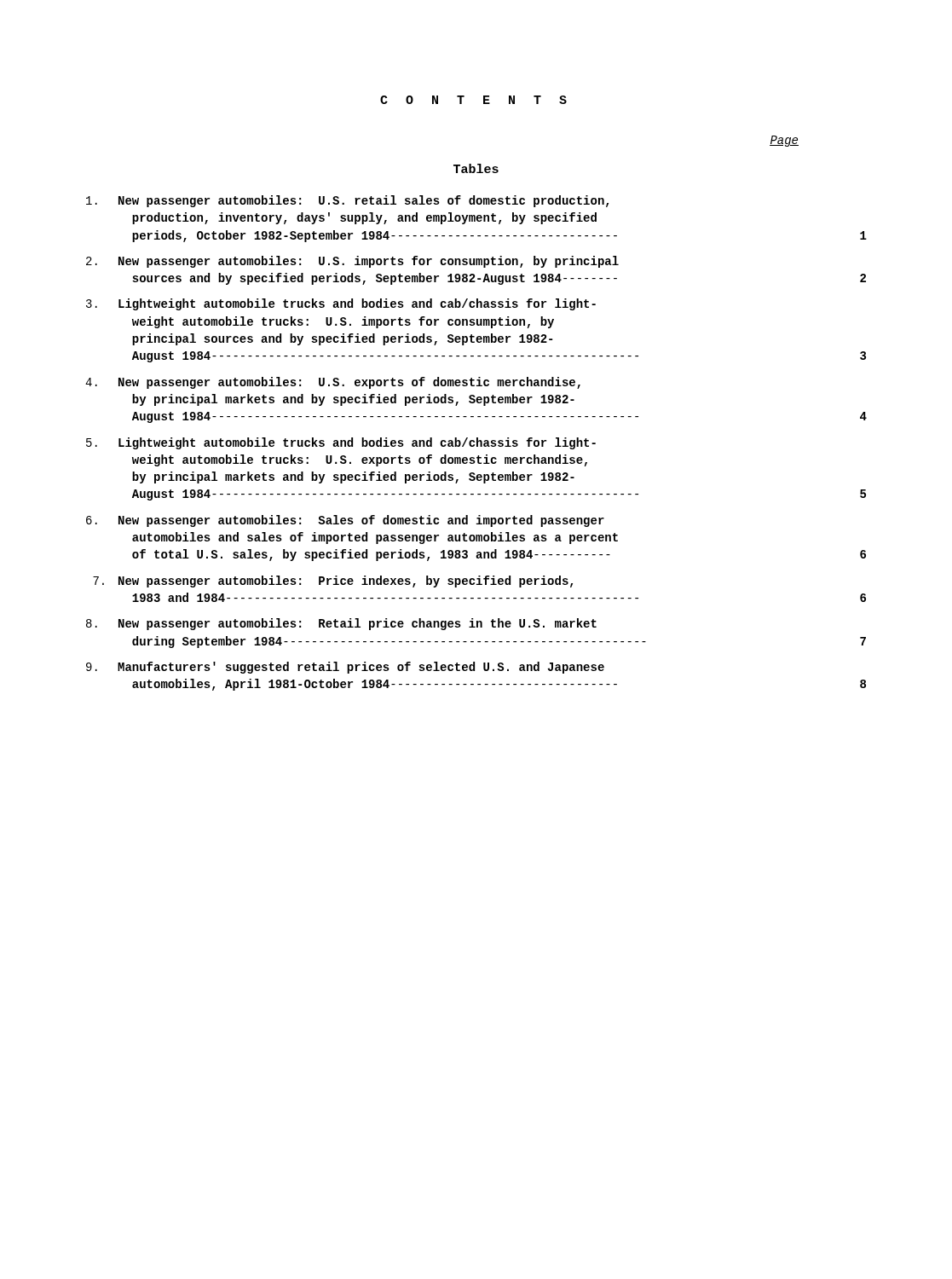Locate the passage starting "5. Lightweight automobile trucks and bodies"
952x1279 pixels.
(x=476, y=469)
